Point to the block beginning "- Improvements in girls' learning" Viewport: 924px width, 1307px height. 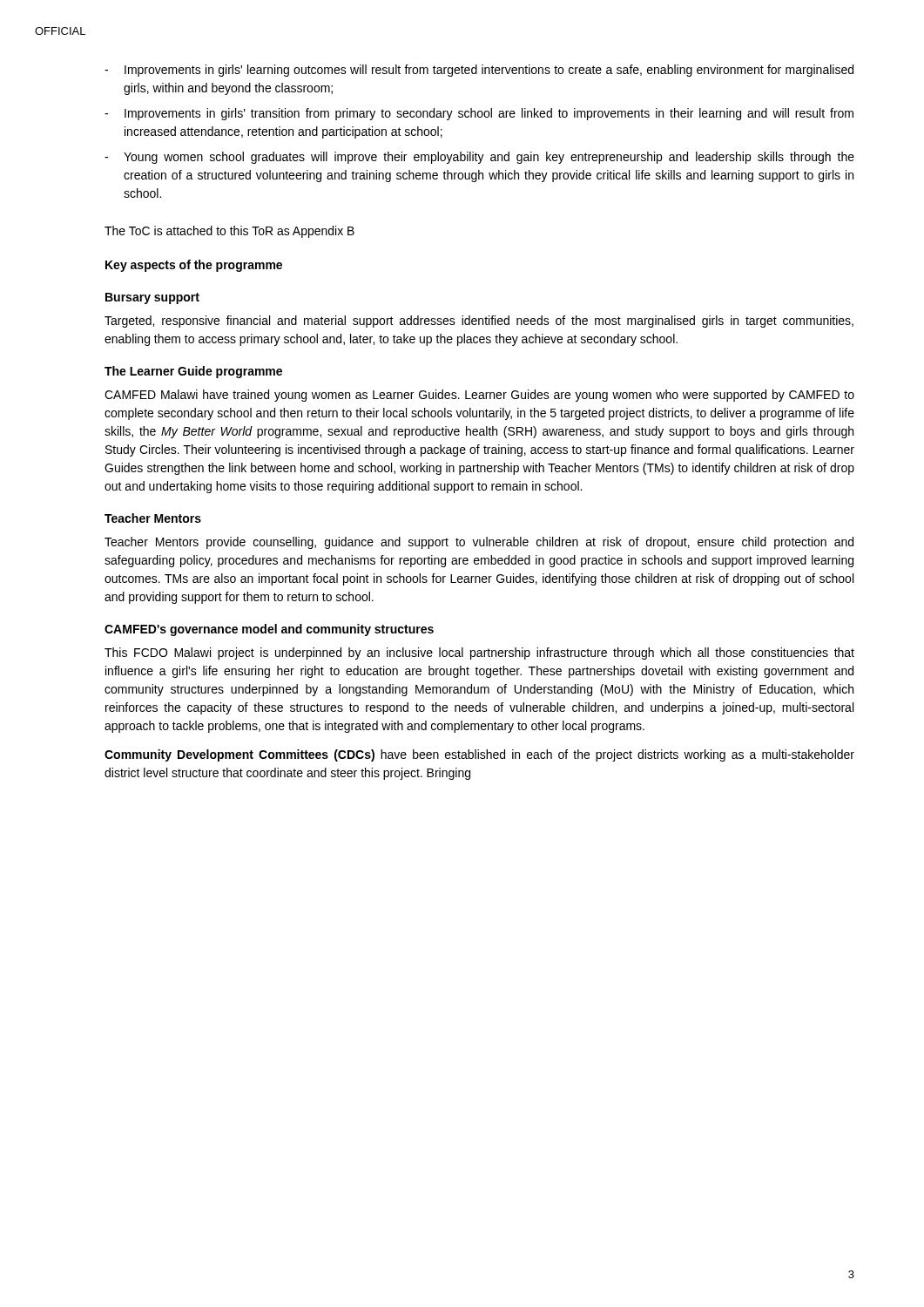479,79
